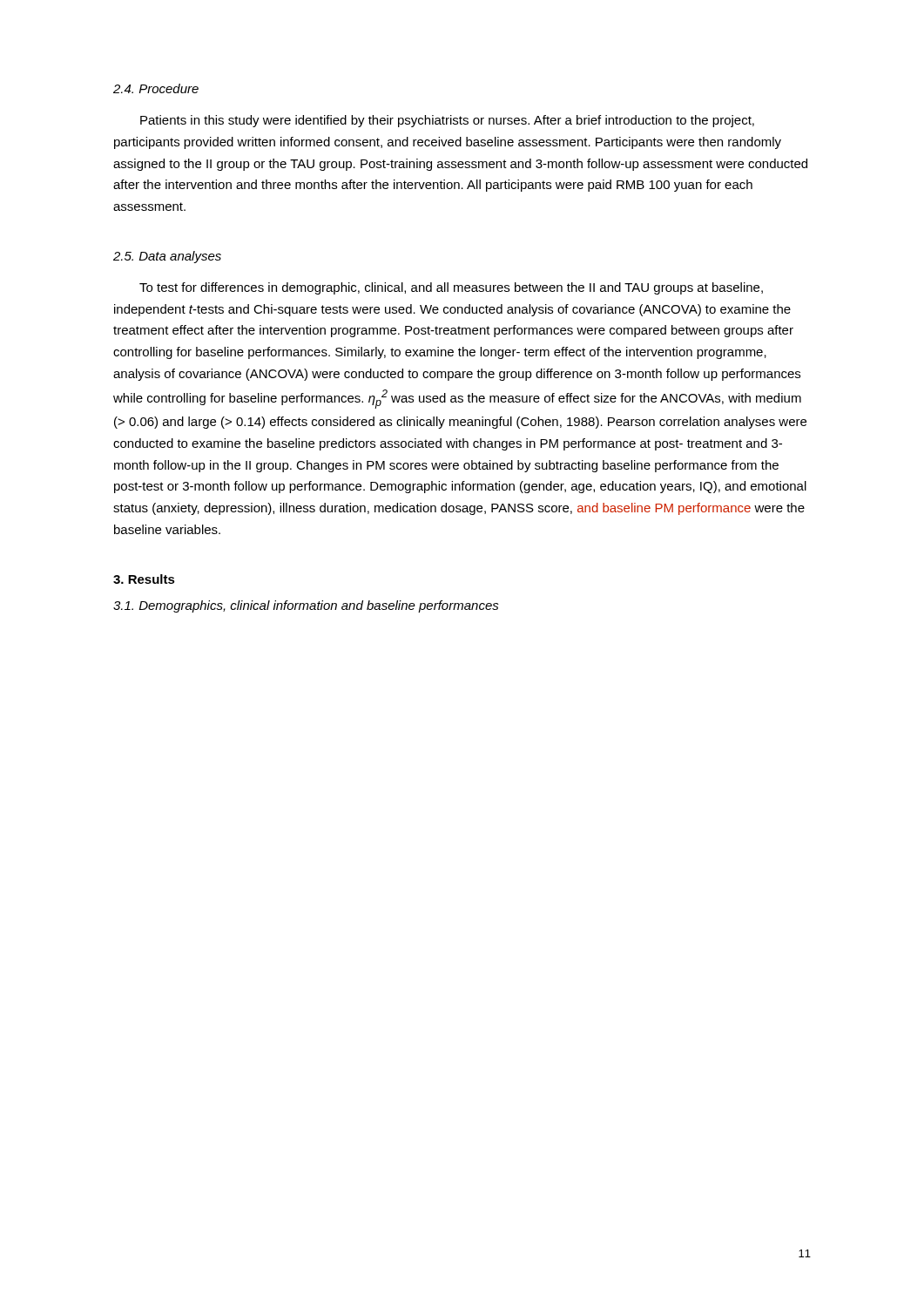The image size is (924, 1307).
Task: Click on the text block that says "Patients in this study were identified"
Action: (462, 164)
